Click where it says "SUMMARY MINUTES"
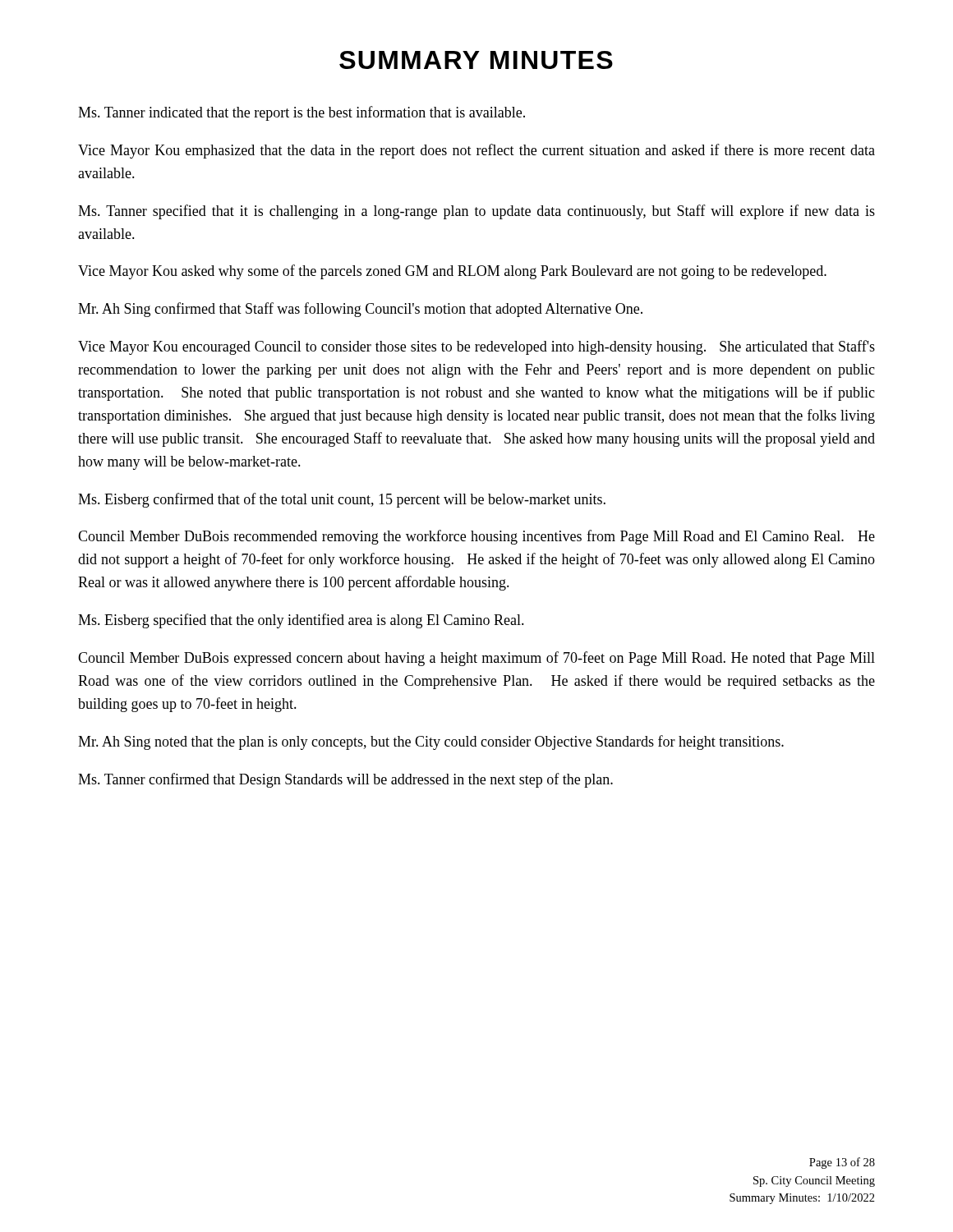This screenshot has height=1232, width=953. coord(476,60)
